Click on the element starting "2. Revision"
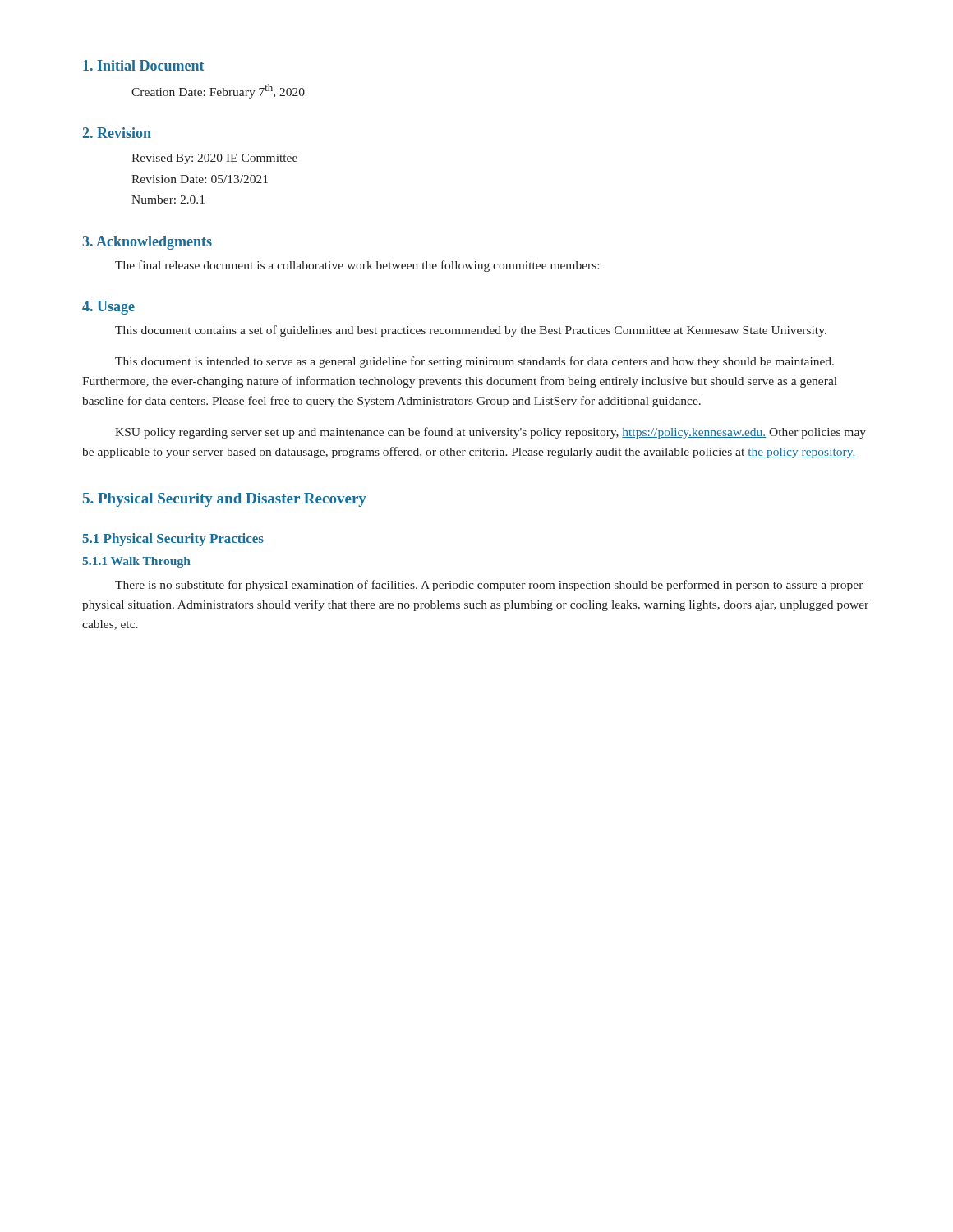The image size is (953, 1232). 117,133
